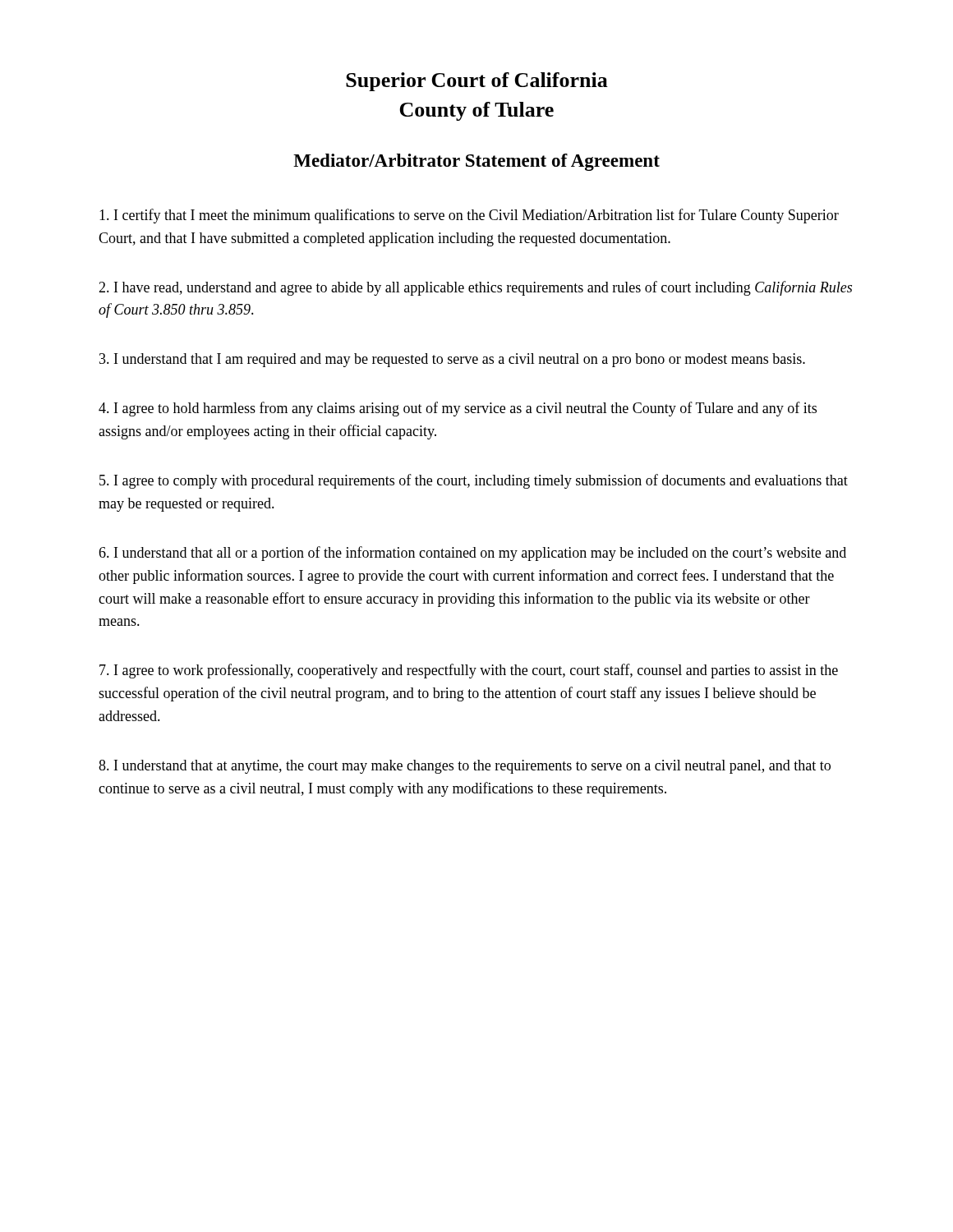Viewport: 953px width, 1232px height.
Task: Where does it say "Superior Court of CaliforniaCounty of Tulare"?
Action: pyautogui.click(x=476, y=96)
